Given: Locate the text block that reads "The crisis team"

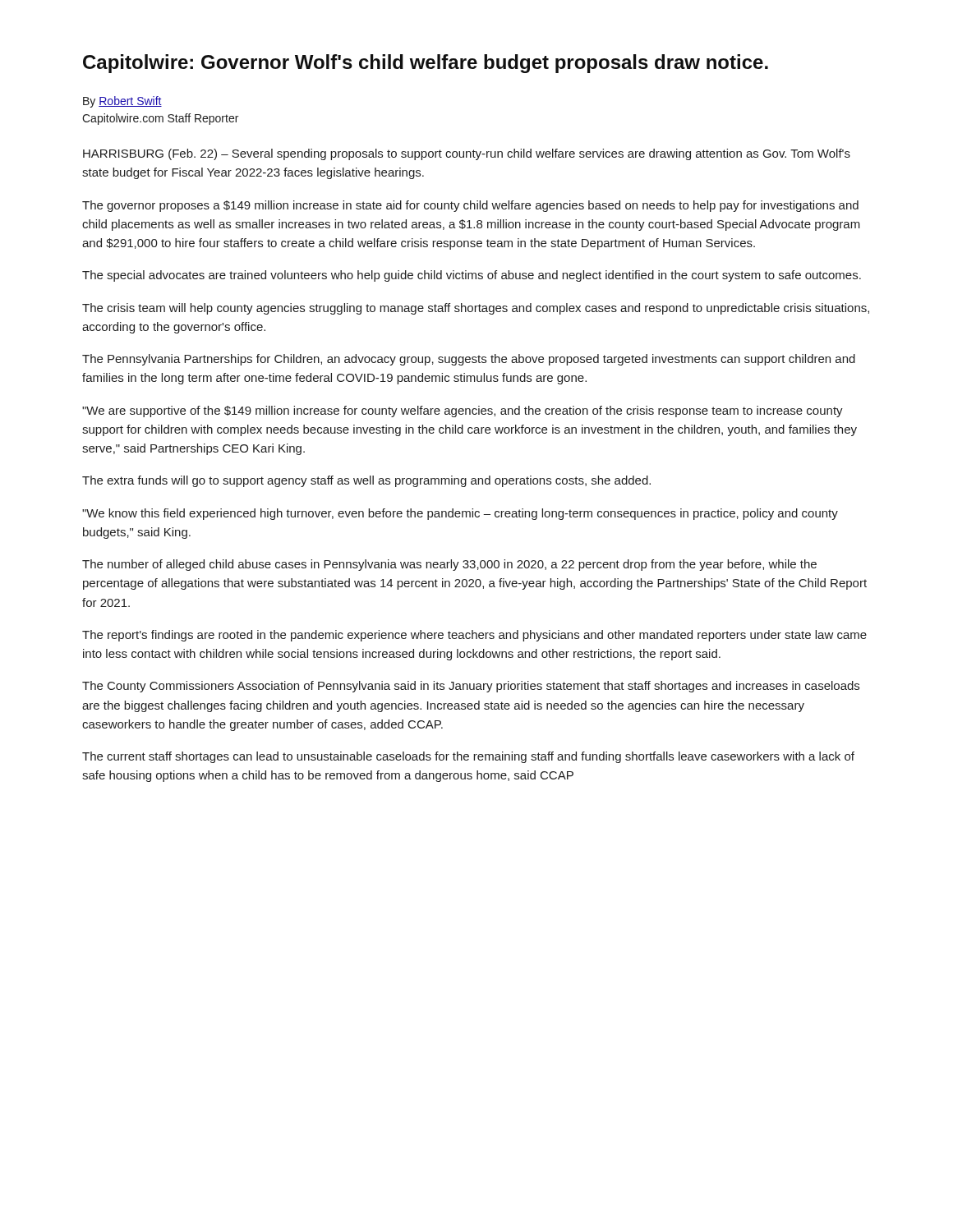Looking at the screenshot, I should (x=476, y=317).
